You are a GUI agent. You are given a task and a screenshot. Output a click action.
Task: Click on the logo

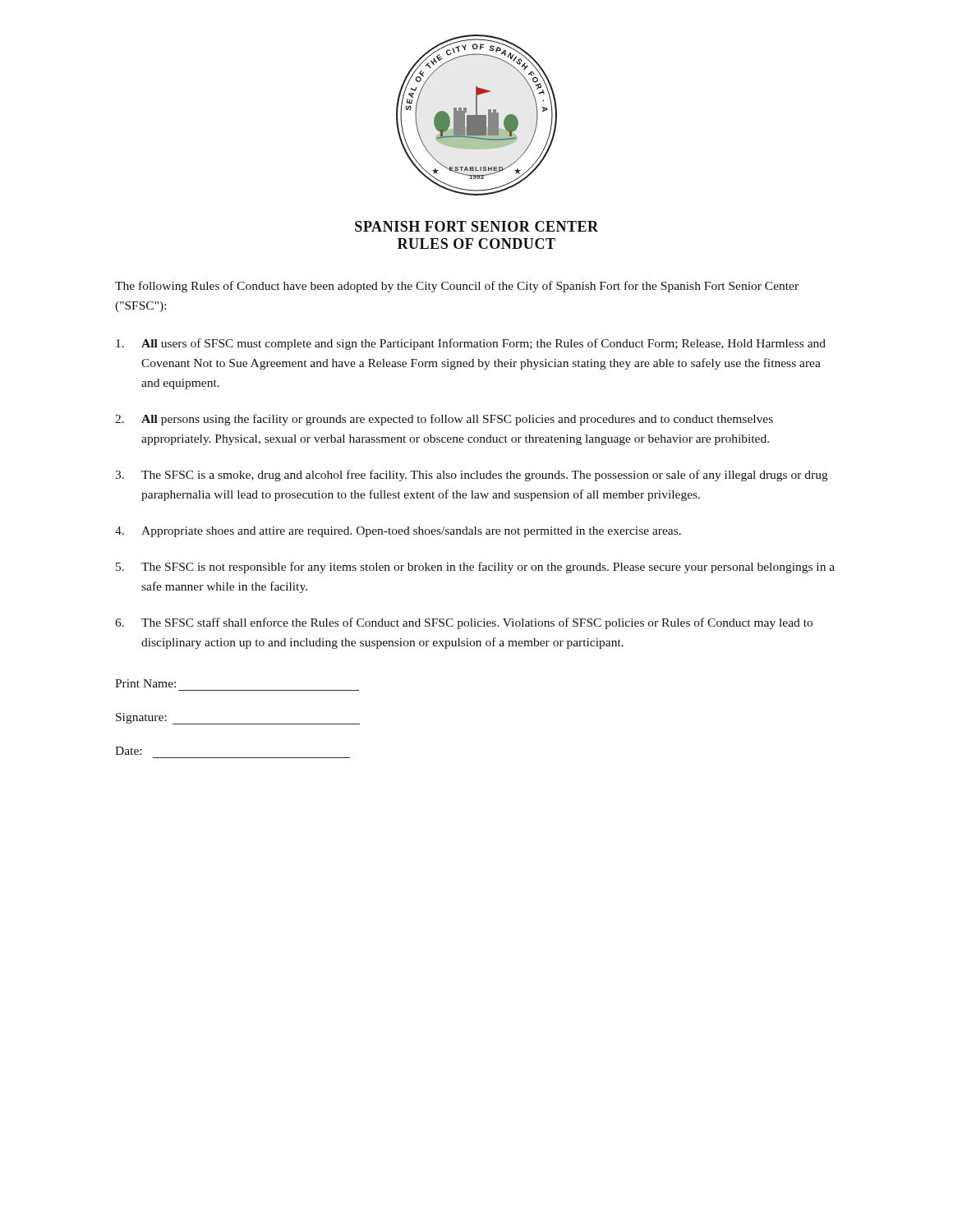coord(476,117)
